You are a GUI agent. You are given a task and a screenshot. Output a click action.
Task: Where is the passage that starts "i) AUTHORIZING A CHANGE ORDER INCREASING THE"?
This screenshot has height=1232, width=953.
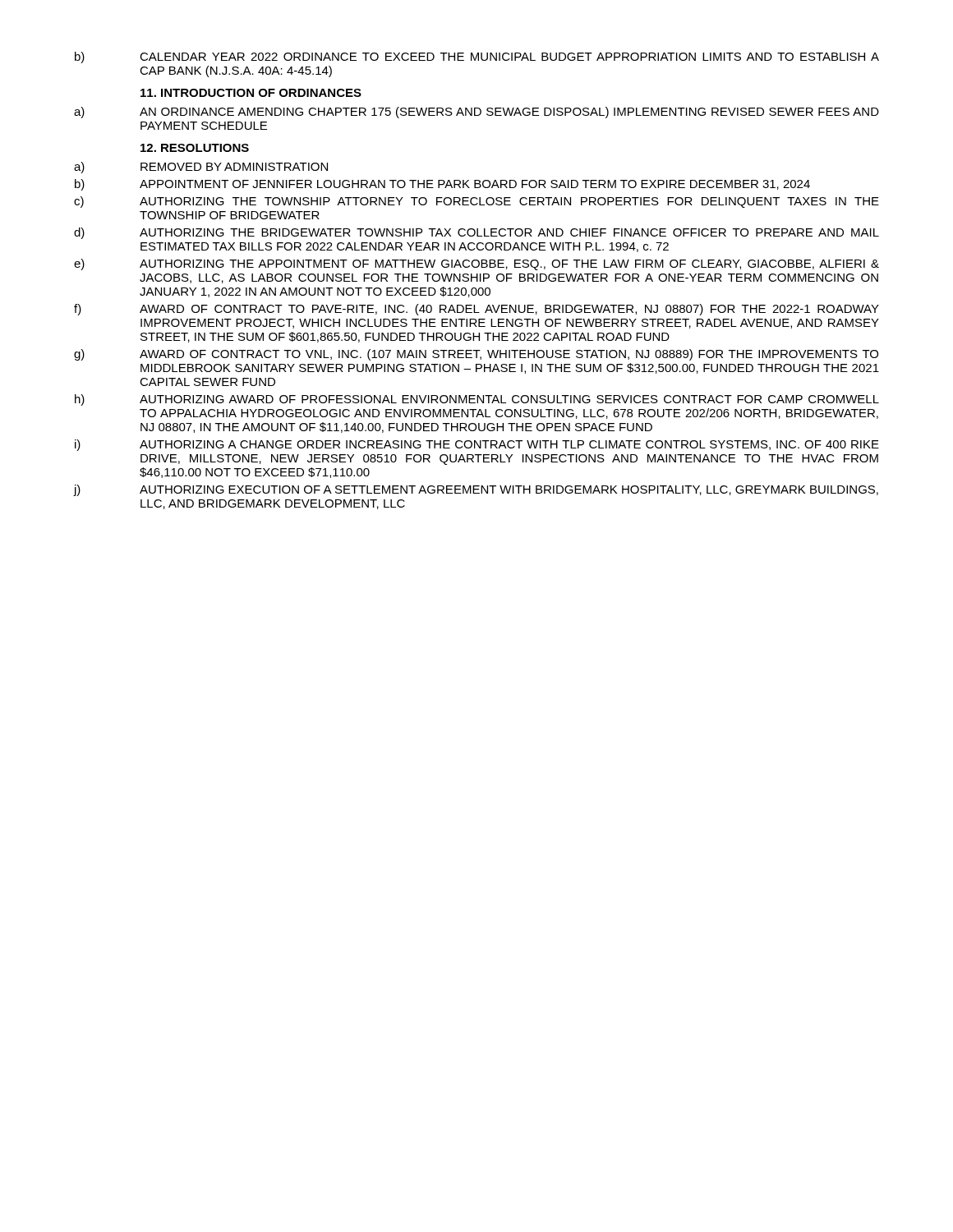(476, 458)
